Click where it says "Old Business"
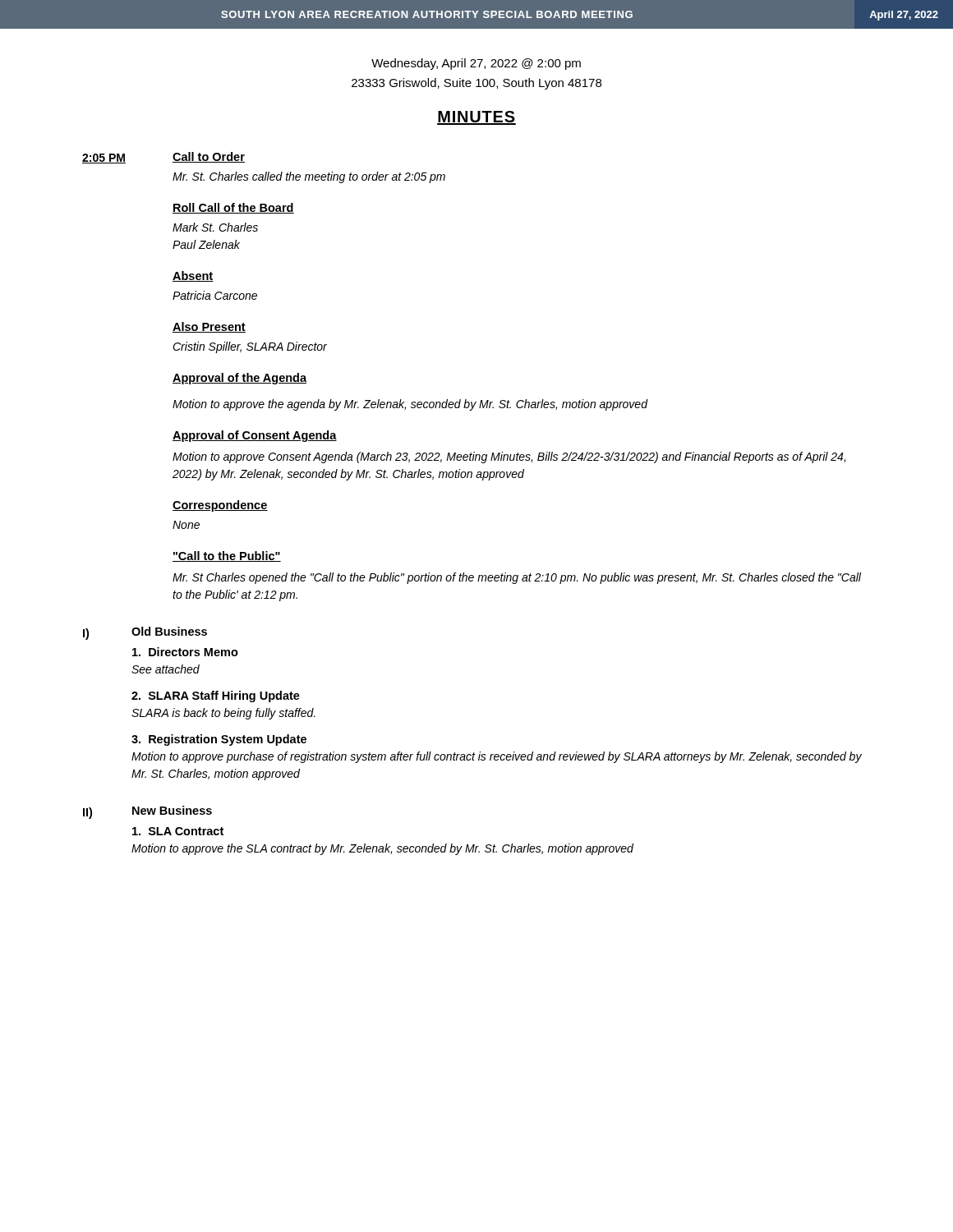This screenshot has height=1232, width=953. click(169, 632)
